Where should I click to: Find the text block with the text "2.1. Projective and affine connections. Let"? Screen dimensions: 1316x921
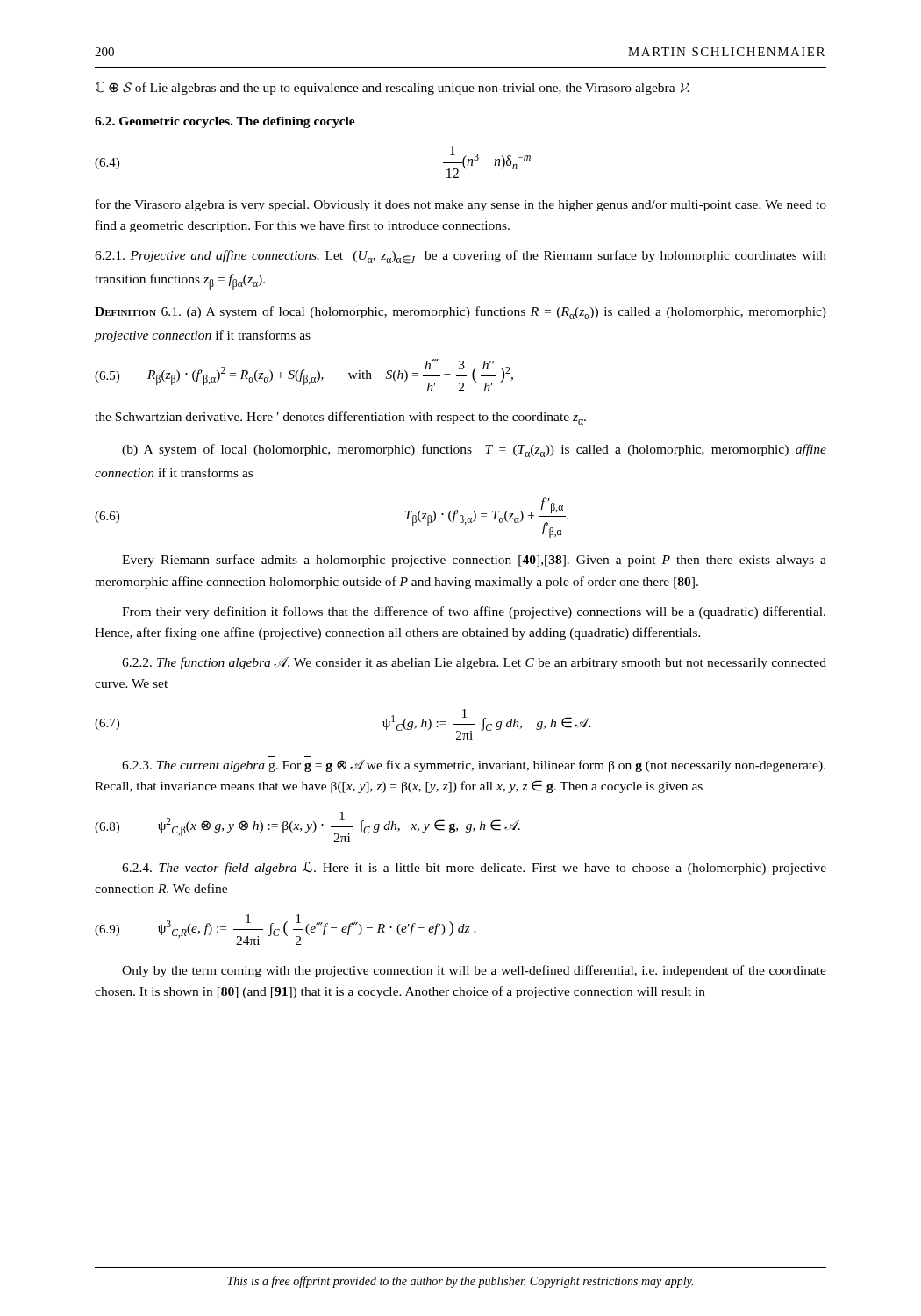460,268
